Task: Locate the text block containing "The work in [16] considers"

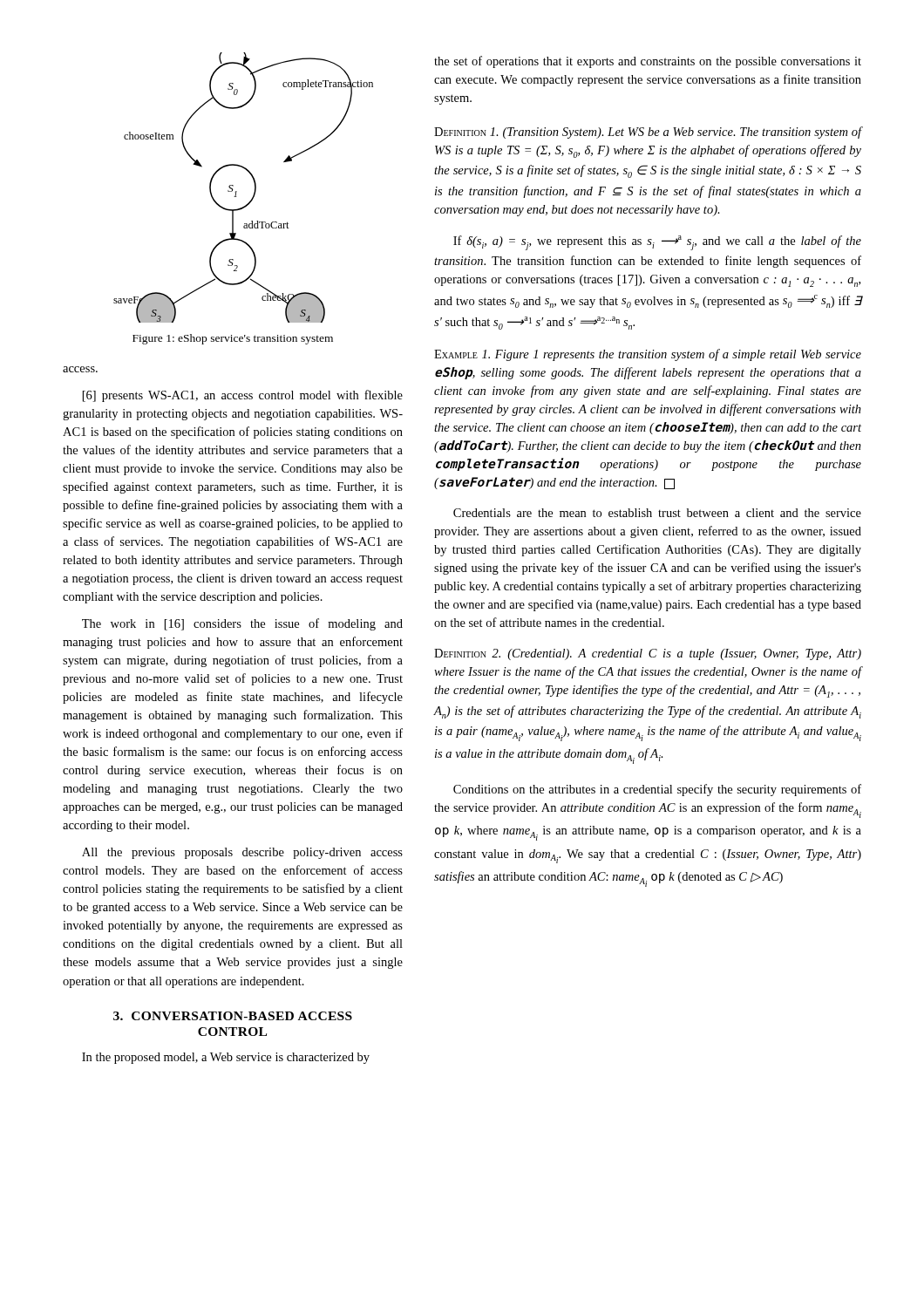Action: [x=233, y=724]
